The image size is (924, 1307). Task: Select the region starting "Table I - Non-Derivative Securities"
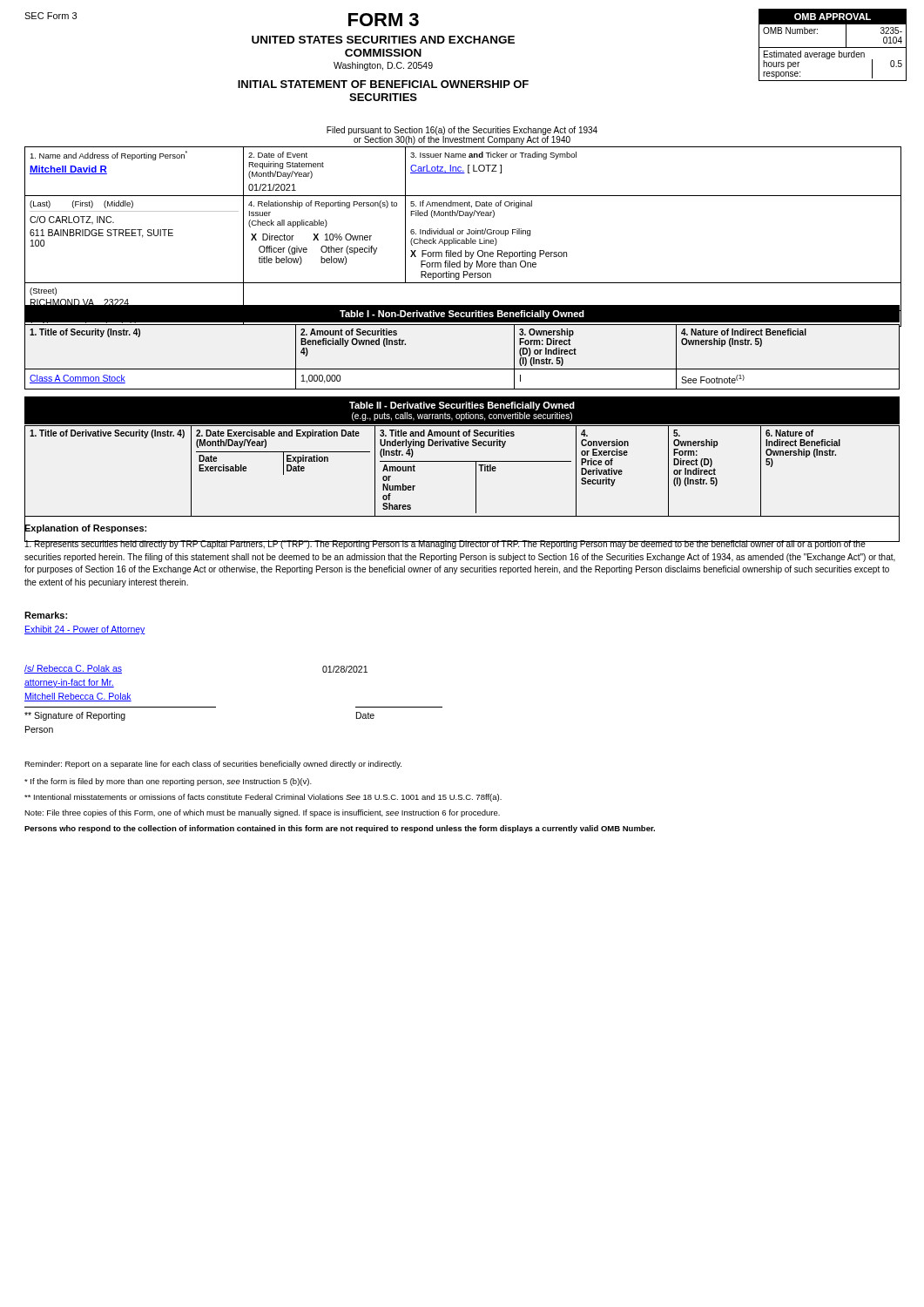tap(462, 314)
